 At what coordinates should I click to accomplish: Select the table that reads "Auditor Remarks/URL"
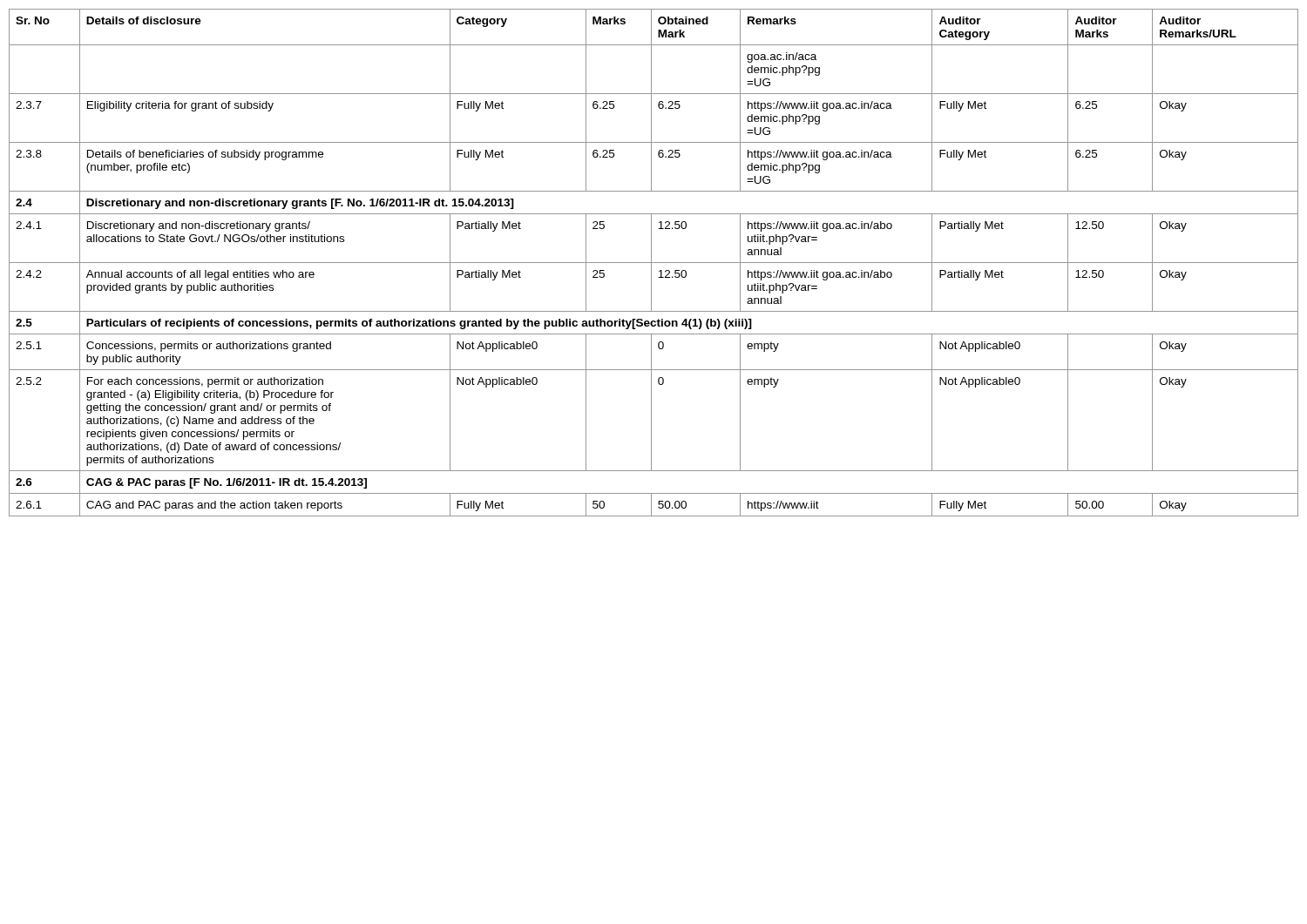(654, 263)
